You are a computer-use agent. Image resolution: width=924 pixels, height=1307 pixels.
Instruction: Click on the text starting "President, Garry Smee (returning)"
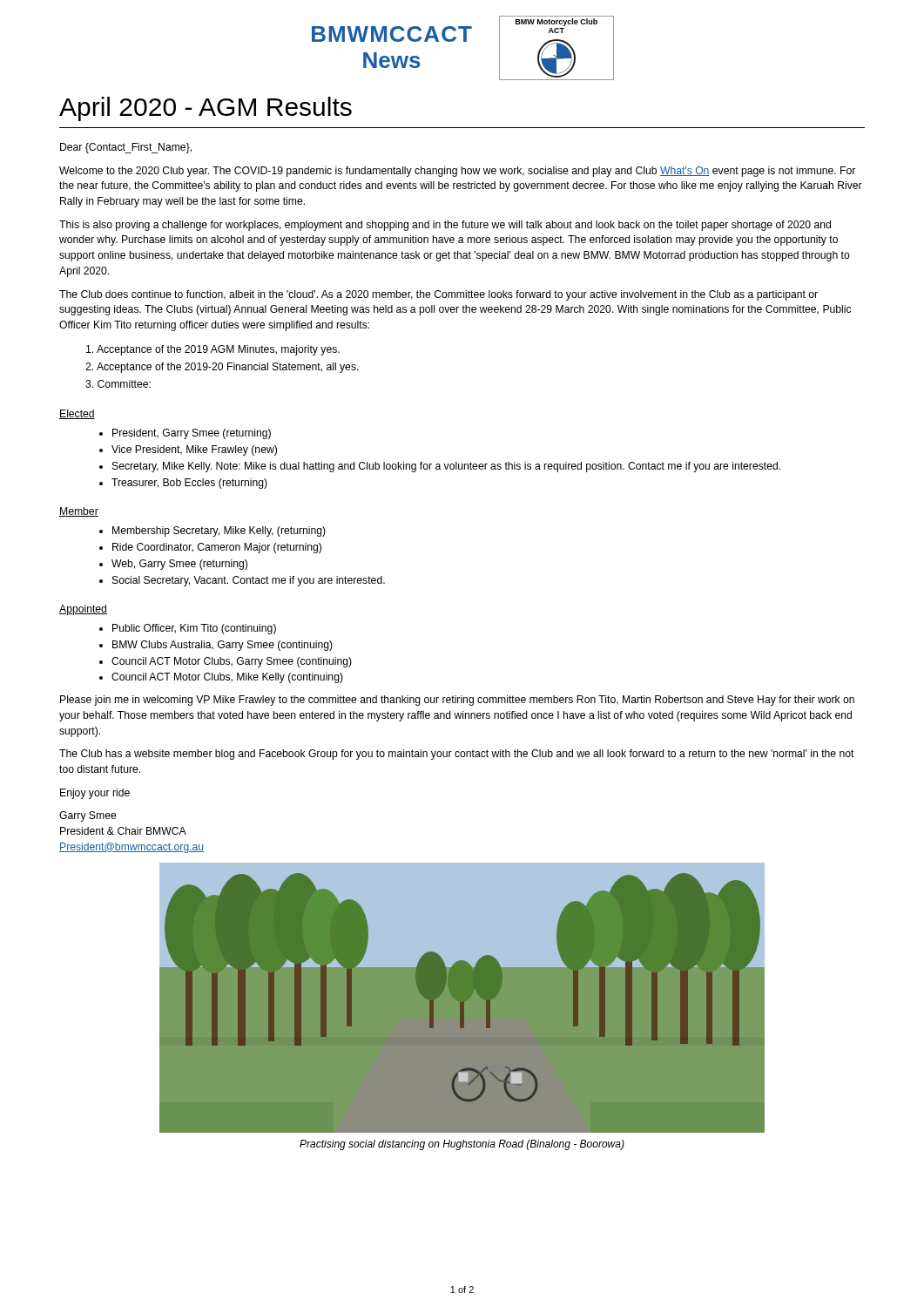[191, 433]
